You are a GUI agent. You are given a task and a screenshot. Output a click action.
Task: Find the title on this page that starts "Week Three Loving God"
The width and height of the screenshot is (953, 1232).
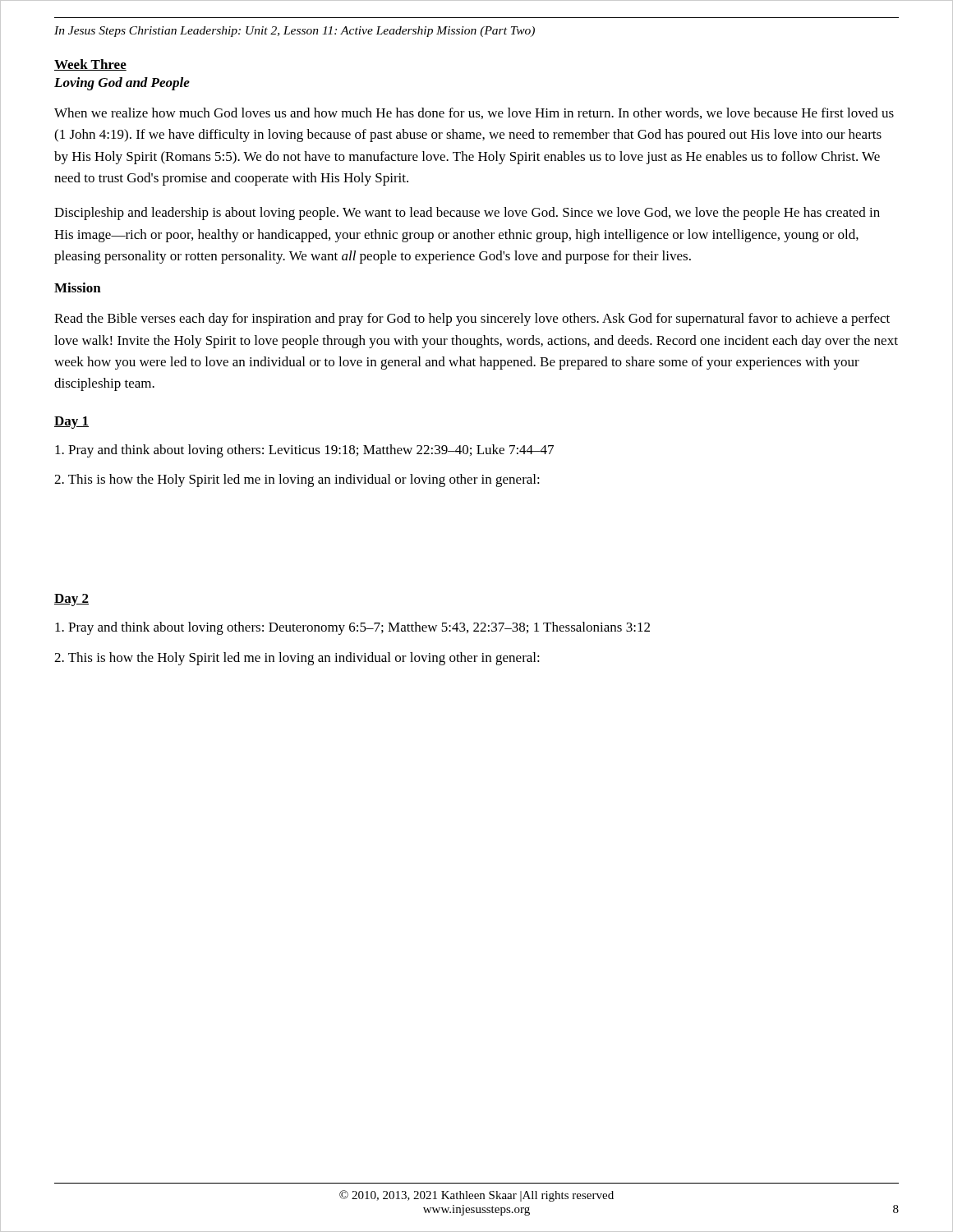[90, 65]
